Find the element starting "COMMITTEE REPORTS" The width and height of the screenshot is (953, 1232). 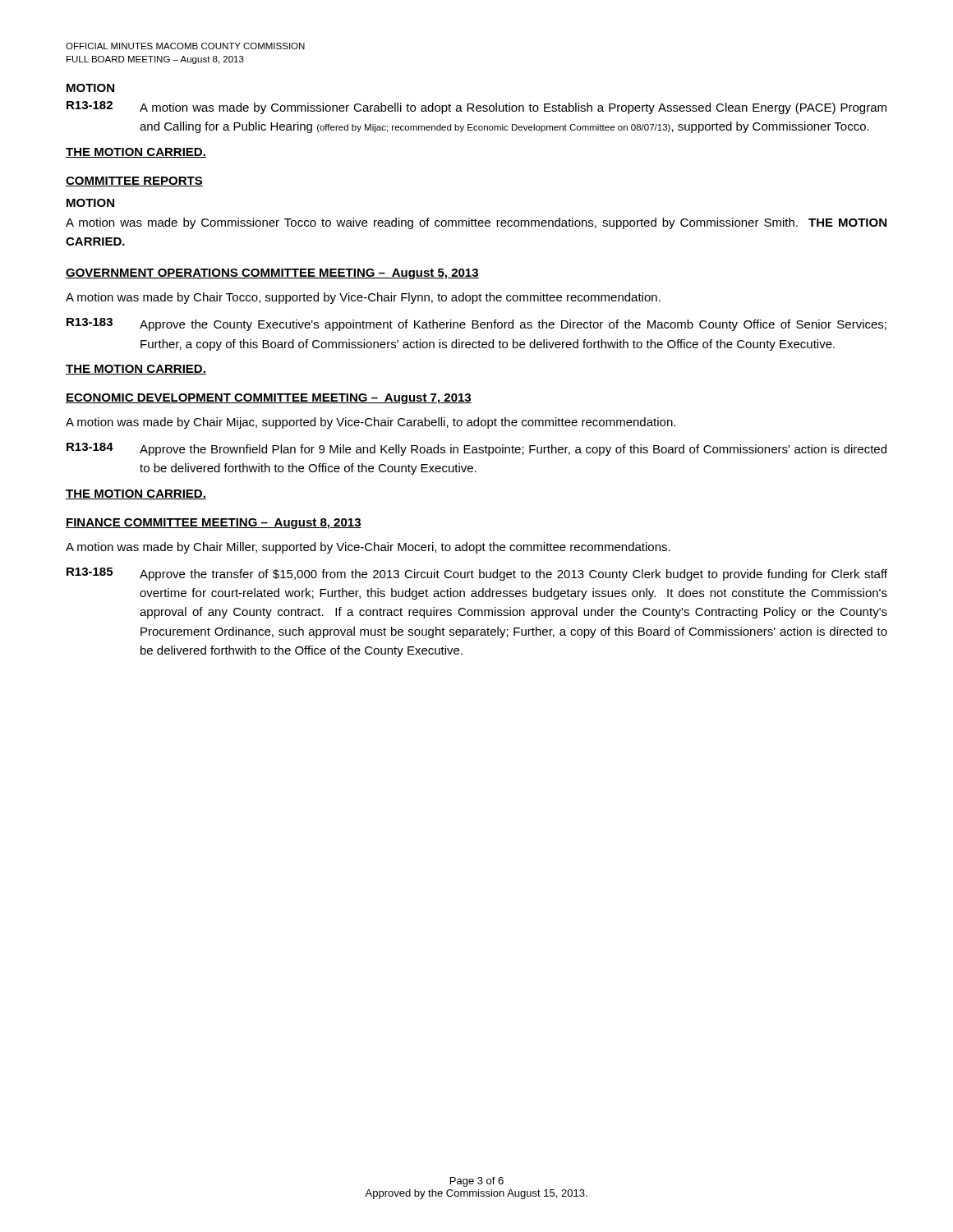[134, 182]
